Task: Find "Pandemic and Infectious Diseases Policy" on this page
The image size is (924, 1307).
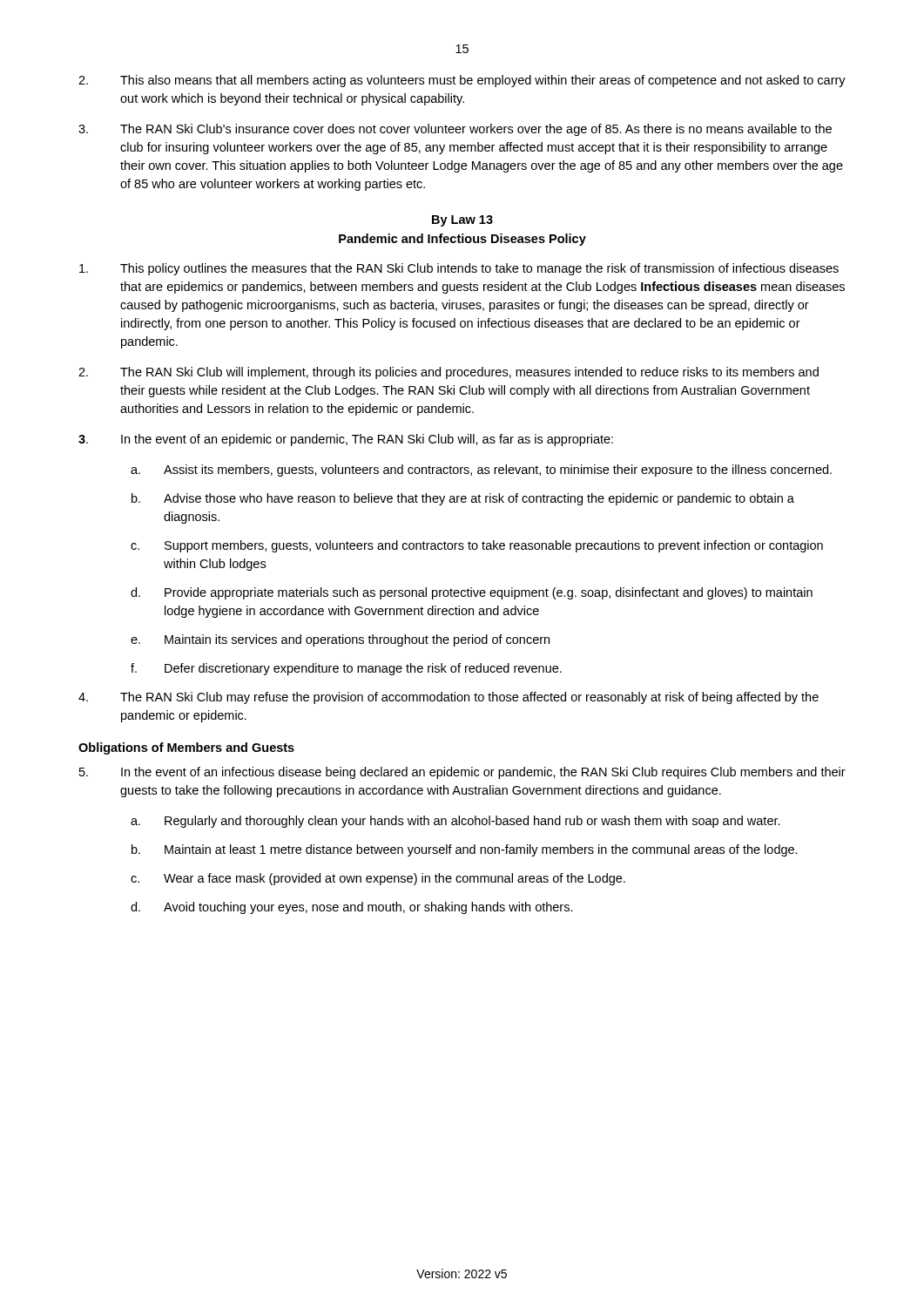Action: pos(462,239)
